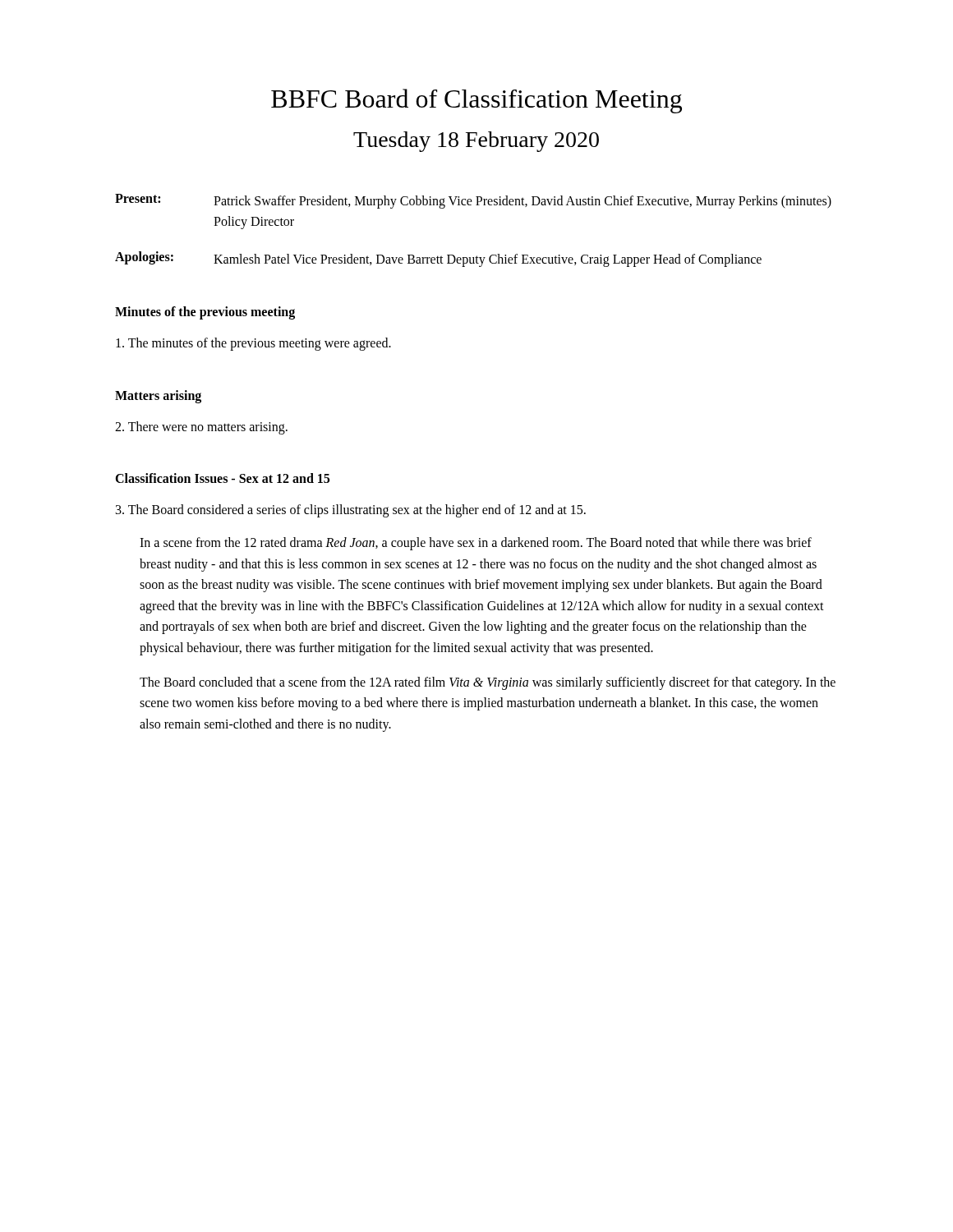The image size is (953, 1232).
Task: Find the section header that reads "Minutes of the previous meeting"
Action: tap(205, 313)
